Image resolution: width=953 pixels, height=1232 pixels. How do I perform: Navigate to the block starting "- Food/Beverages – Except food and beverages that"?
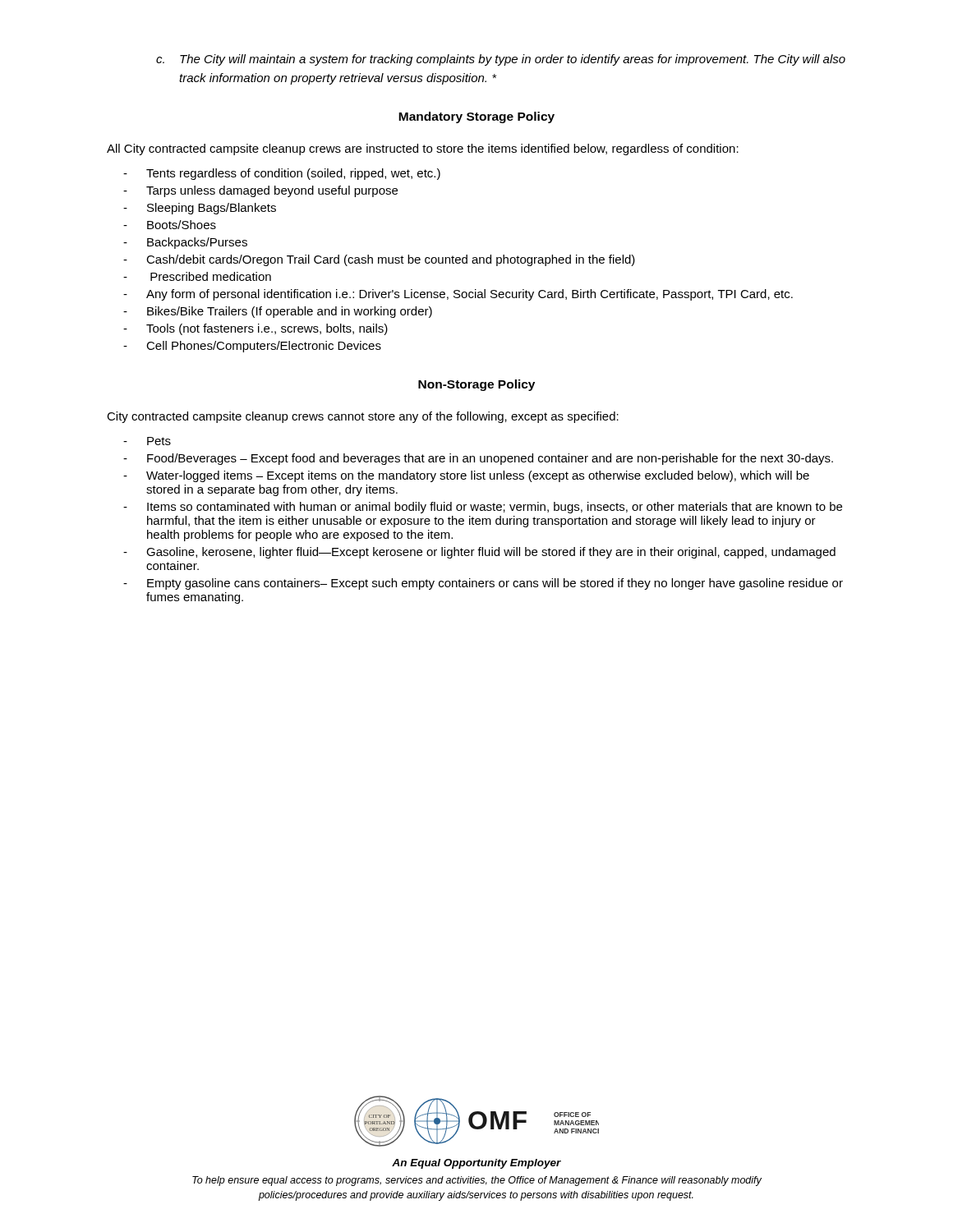(x=485, y=458)
